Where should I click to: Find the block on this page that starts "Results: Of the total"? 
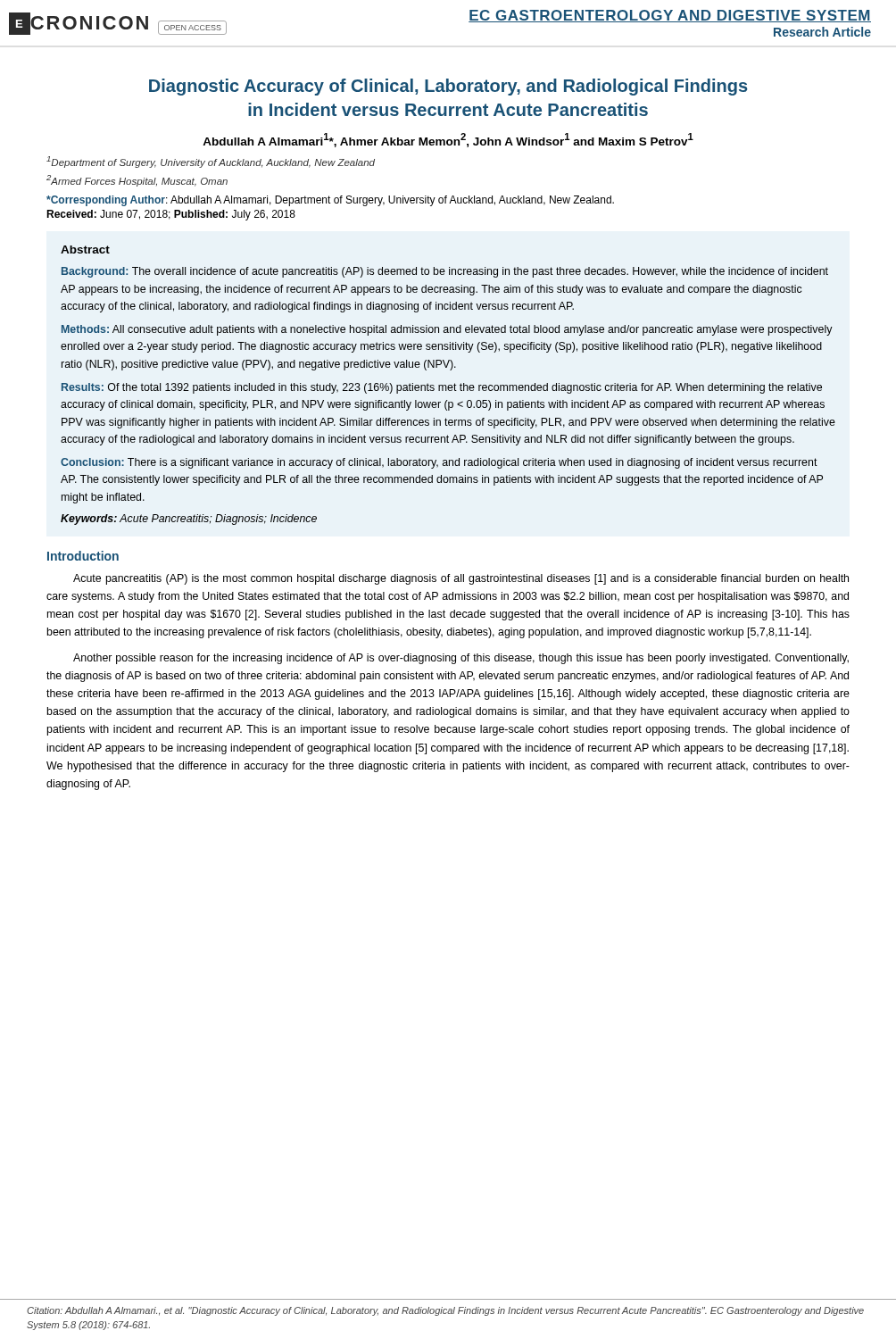(x=448, y=413)
